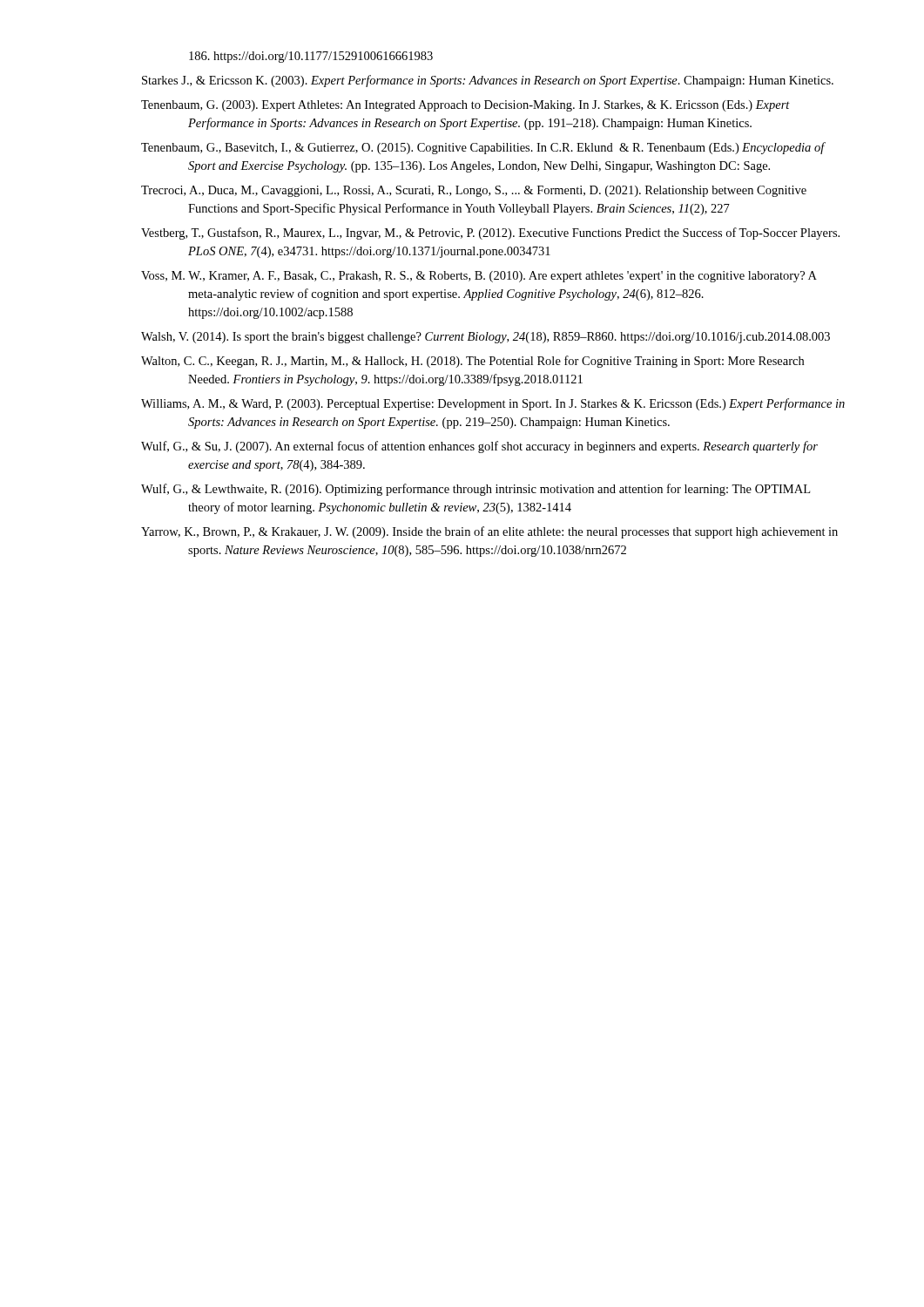The width and height of the screenshot is (924, 1307).
Task: Click the passage that begins "Wulf, G., & Lewthwaite, R. (2016)."
Action: pyautogui.click(x=476, y=498)
